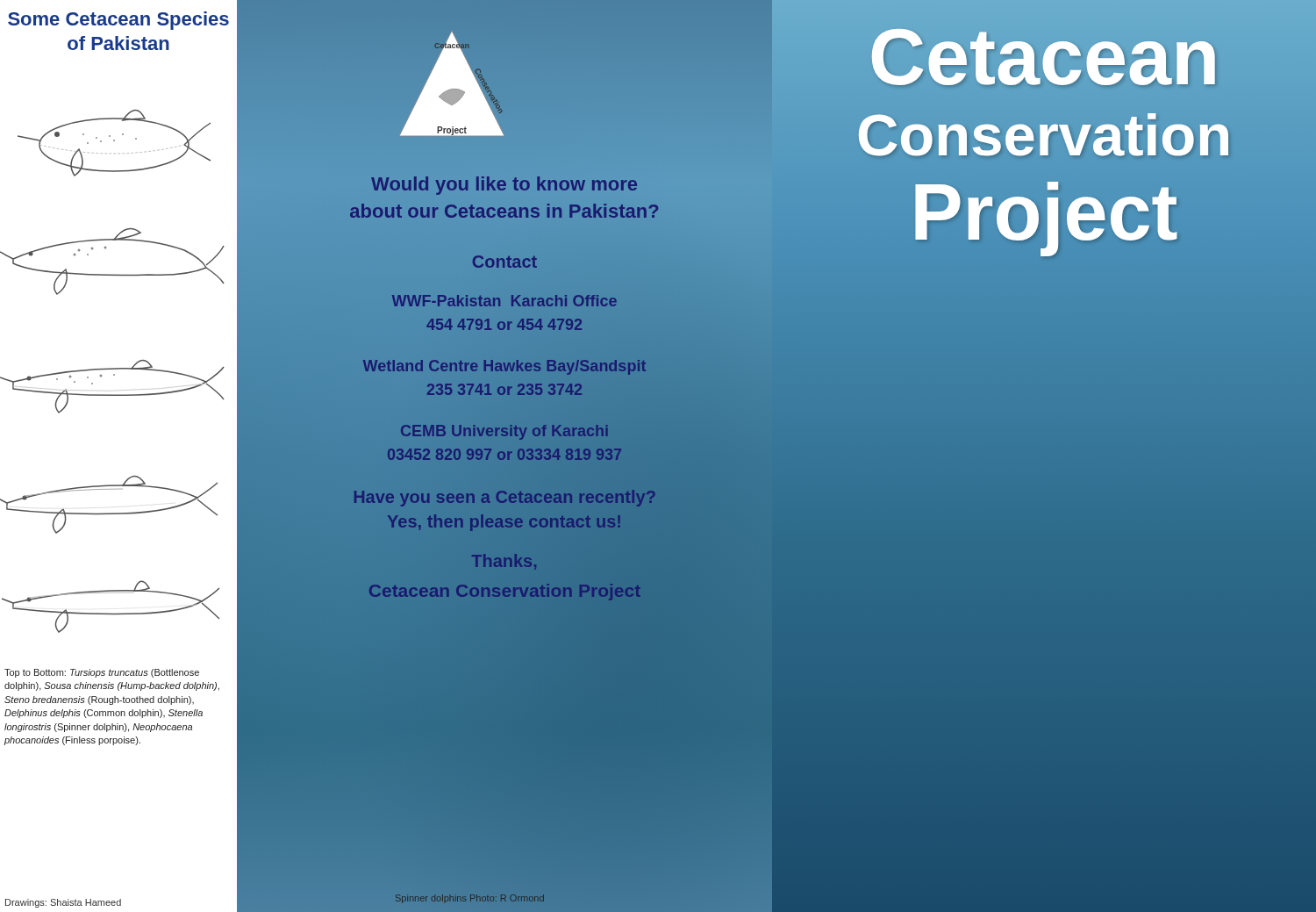Find the element starting "Top to Bottom: Tursiops truncatus"
The image size is (1316, 912).
point(118,707)
